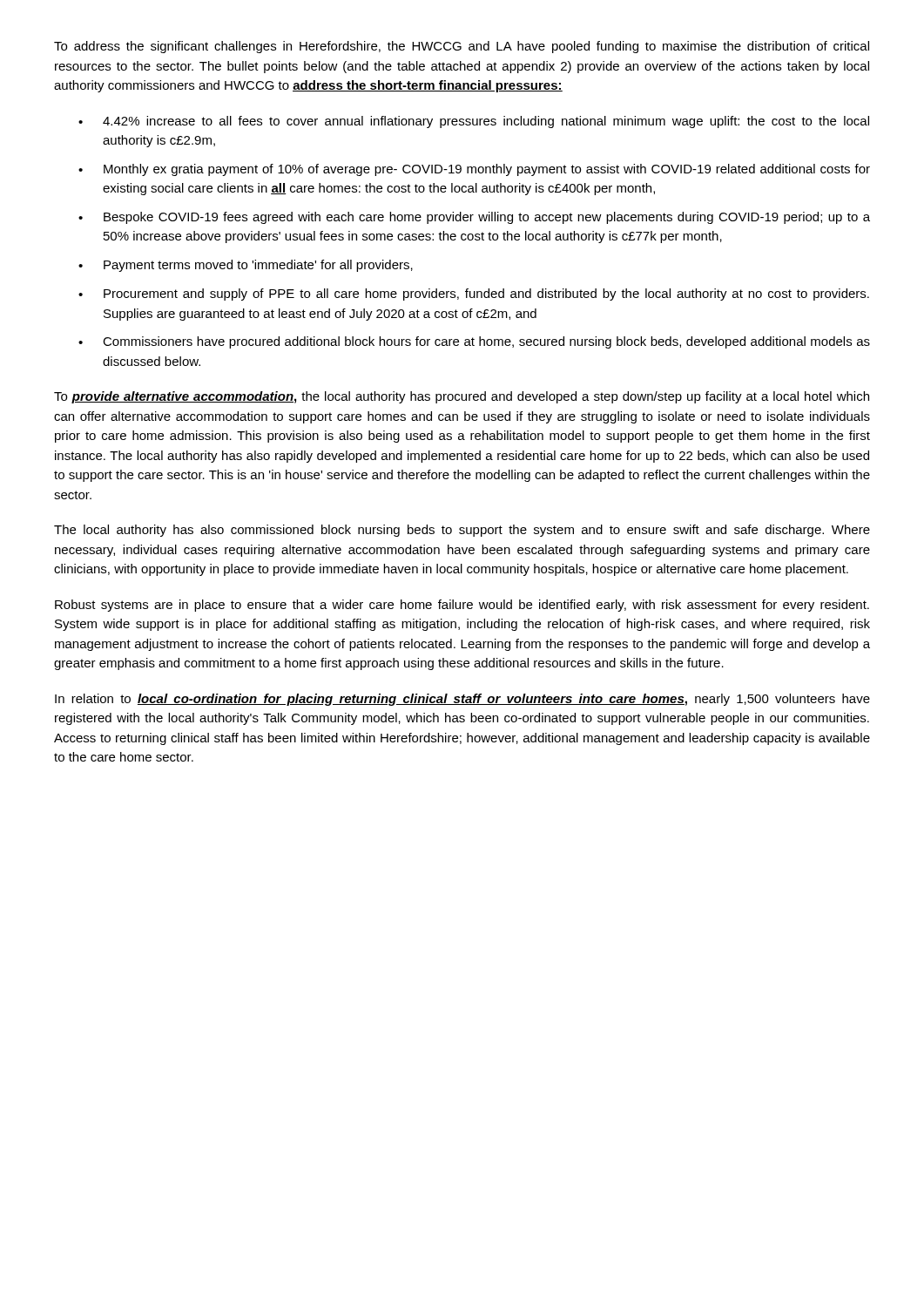Screen dimensions: 1307x924
Task: Find the text starting "In relation to local"
Action: (462, 727)
